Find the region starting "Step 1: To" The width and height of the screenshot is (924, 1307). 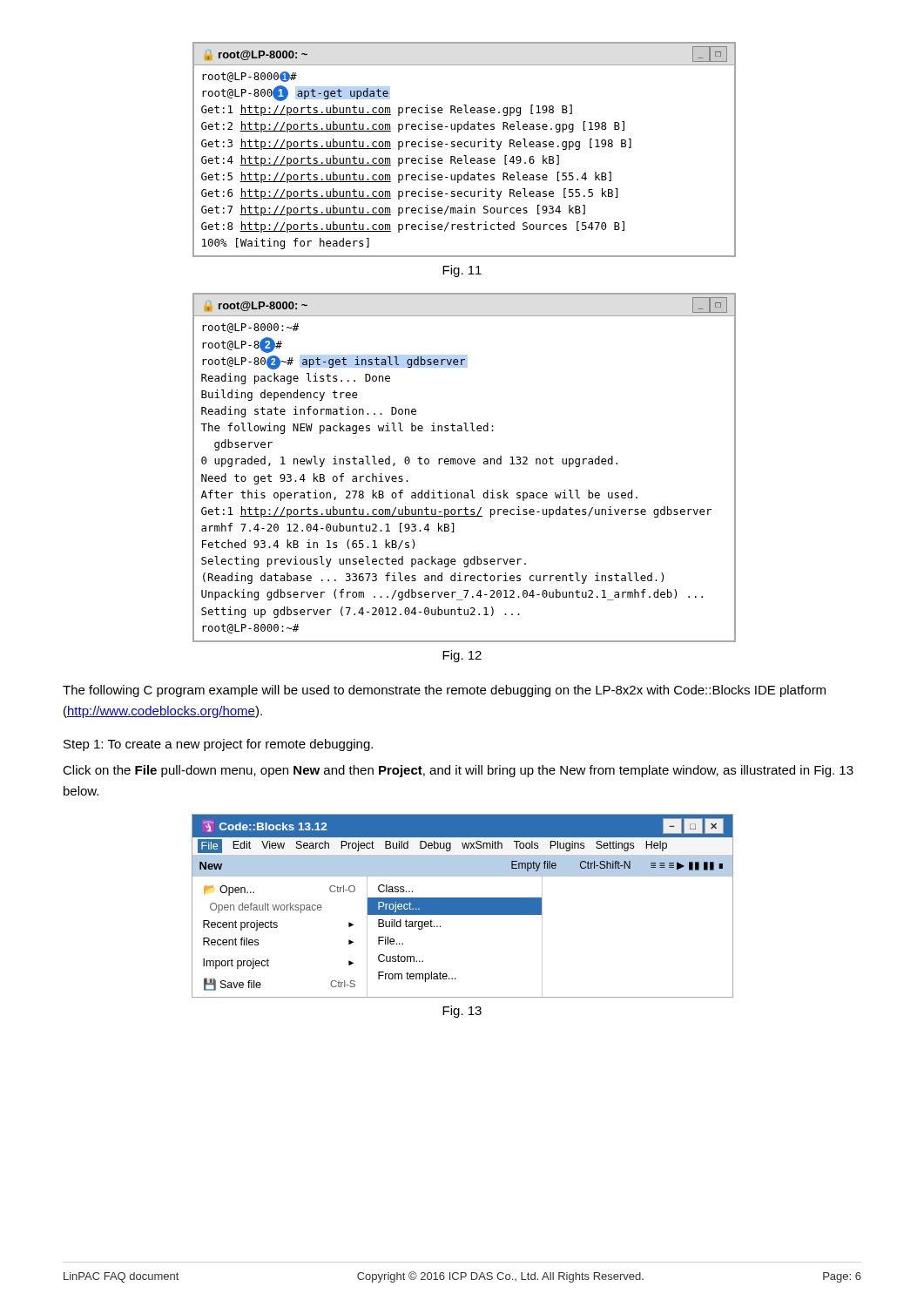(218, 743)
